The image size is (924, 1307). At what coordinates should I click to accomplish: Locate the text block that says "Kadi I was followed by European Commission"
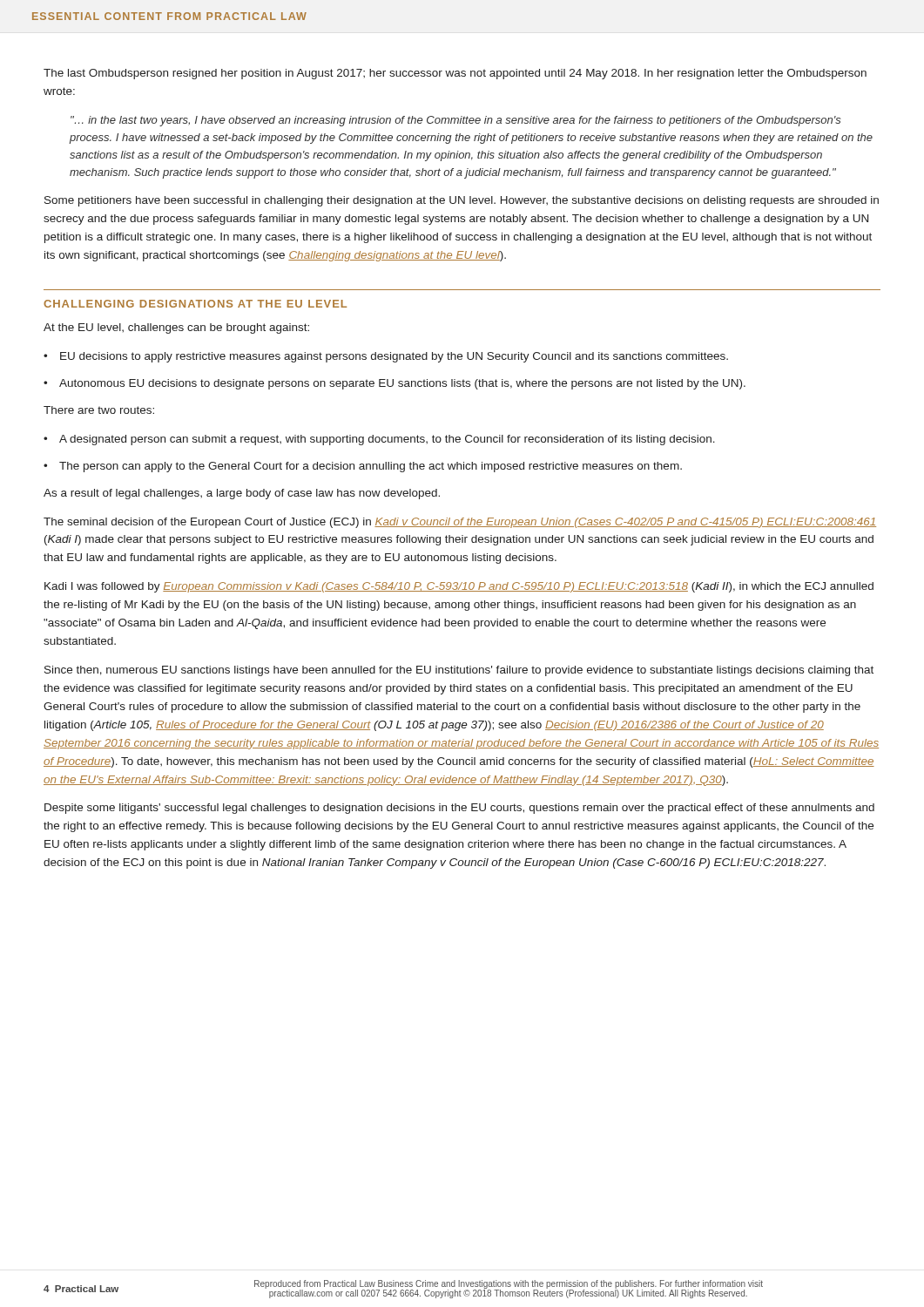tap(462, 614)
